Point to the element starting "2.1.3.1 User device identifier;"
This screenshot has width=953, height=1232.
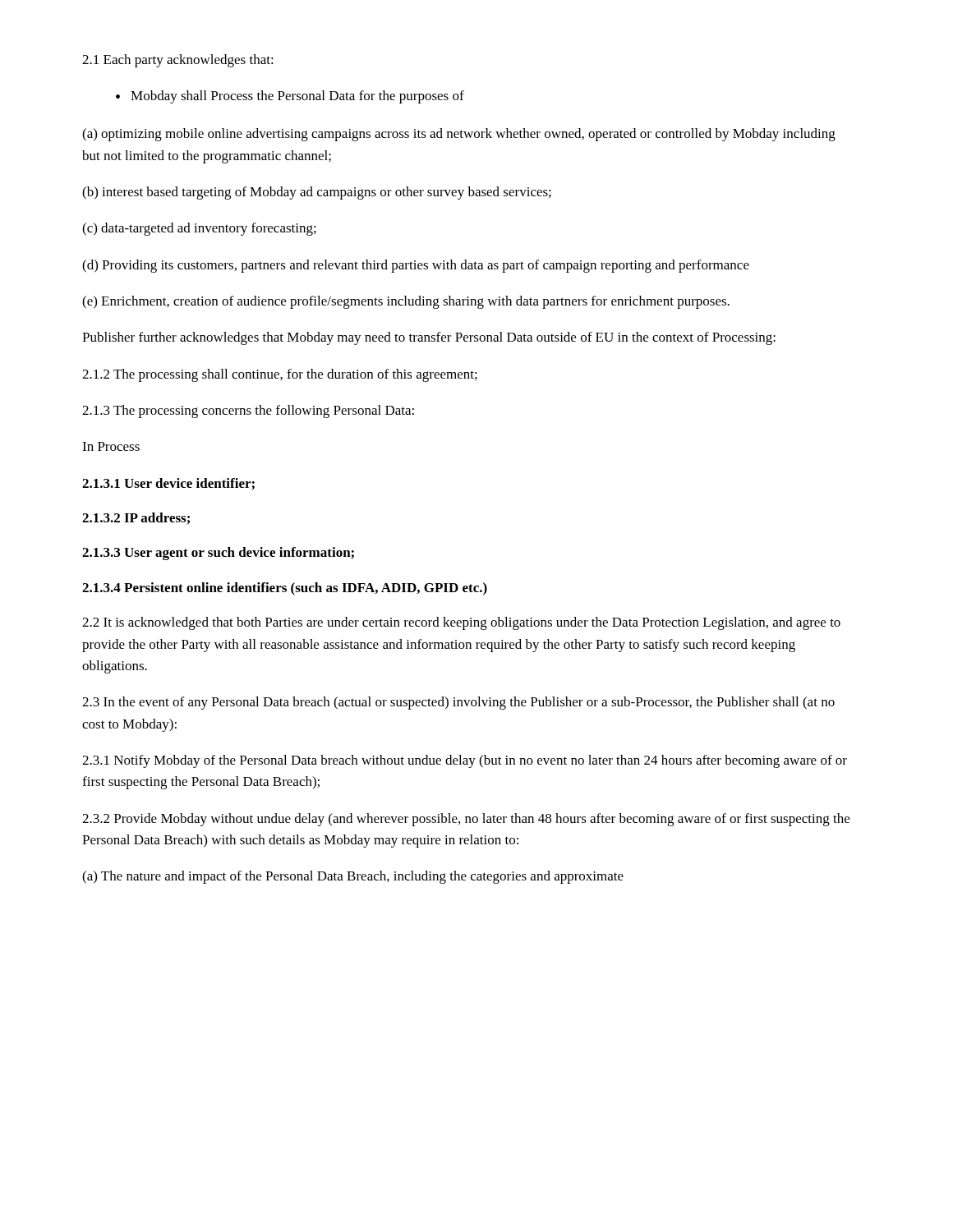169,483
